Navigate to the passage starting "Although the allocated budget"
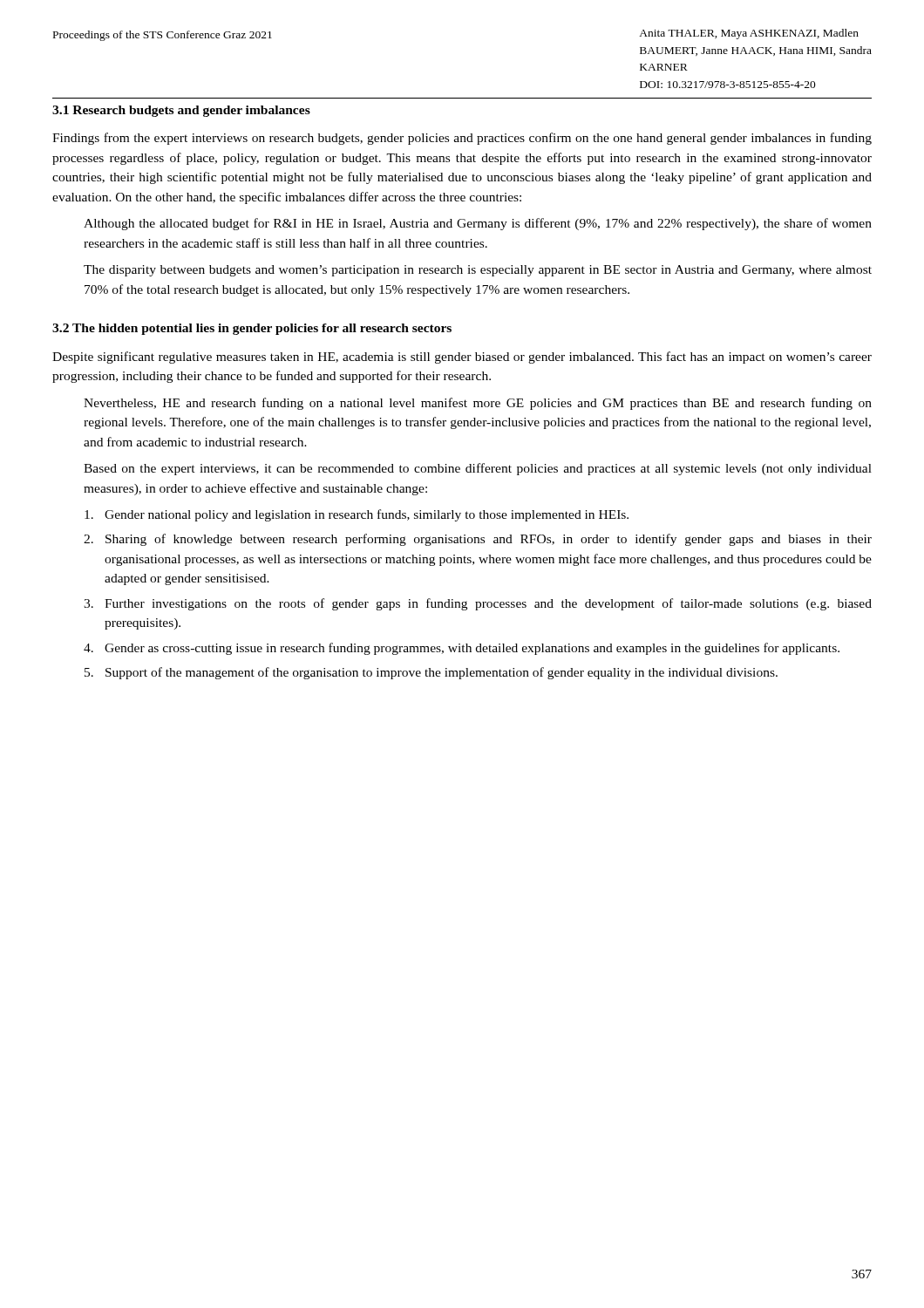 point(478,233)
